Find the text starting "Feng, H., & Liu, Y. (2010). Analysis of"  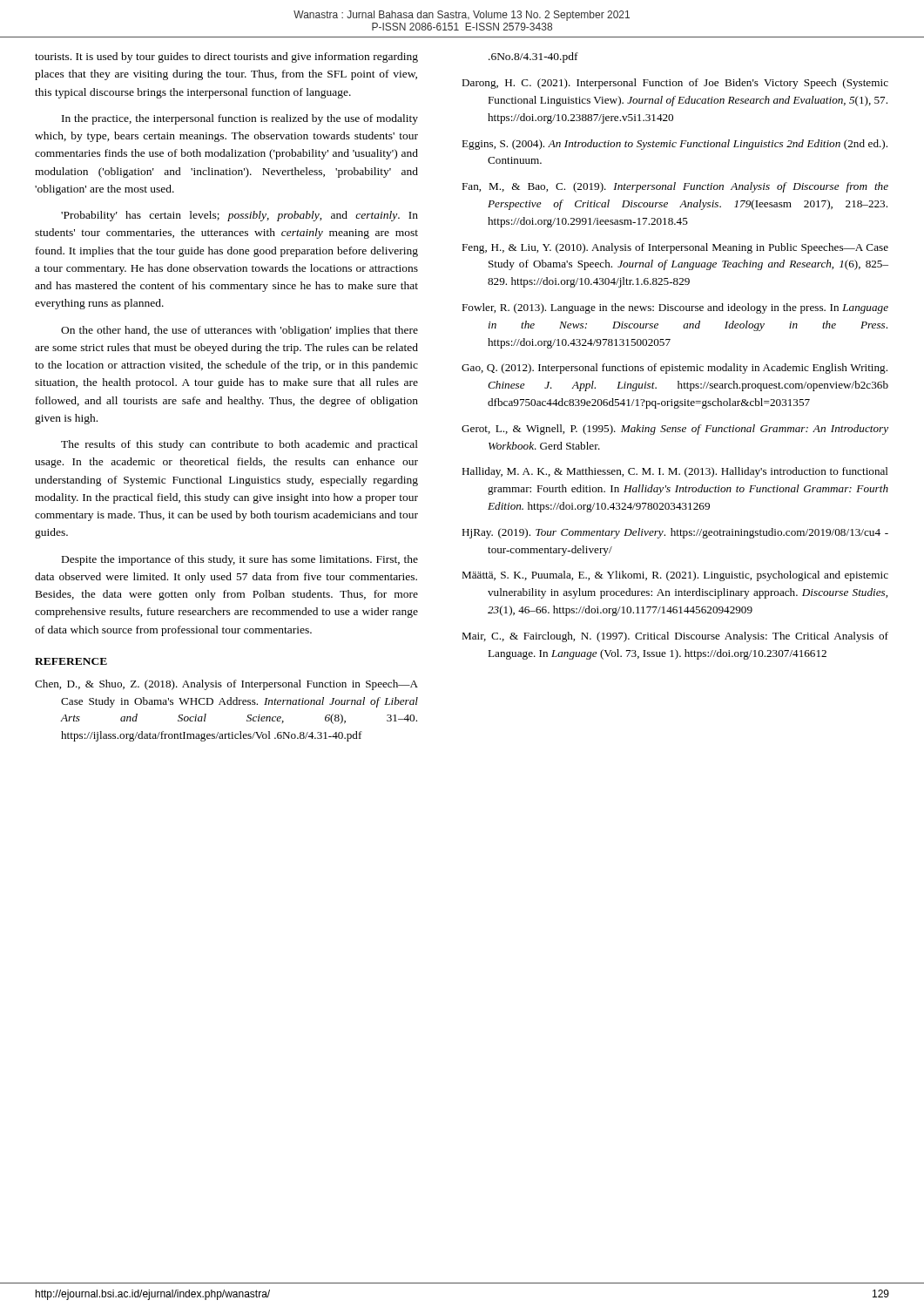pyautogui.click(x=675, y=264)
